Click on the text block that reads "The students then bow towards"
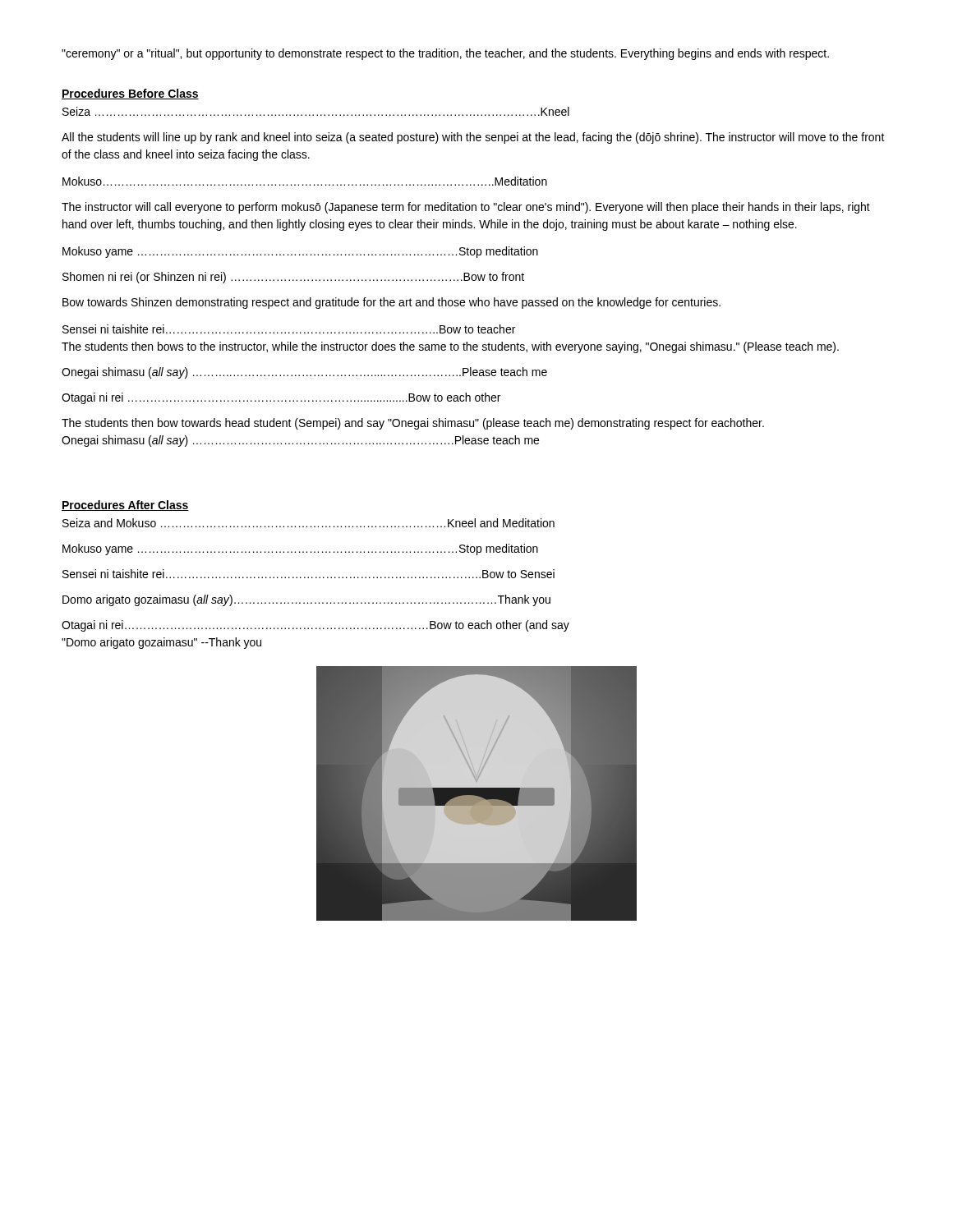 point(413,432)
